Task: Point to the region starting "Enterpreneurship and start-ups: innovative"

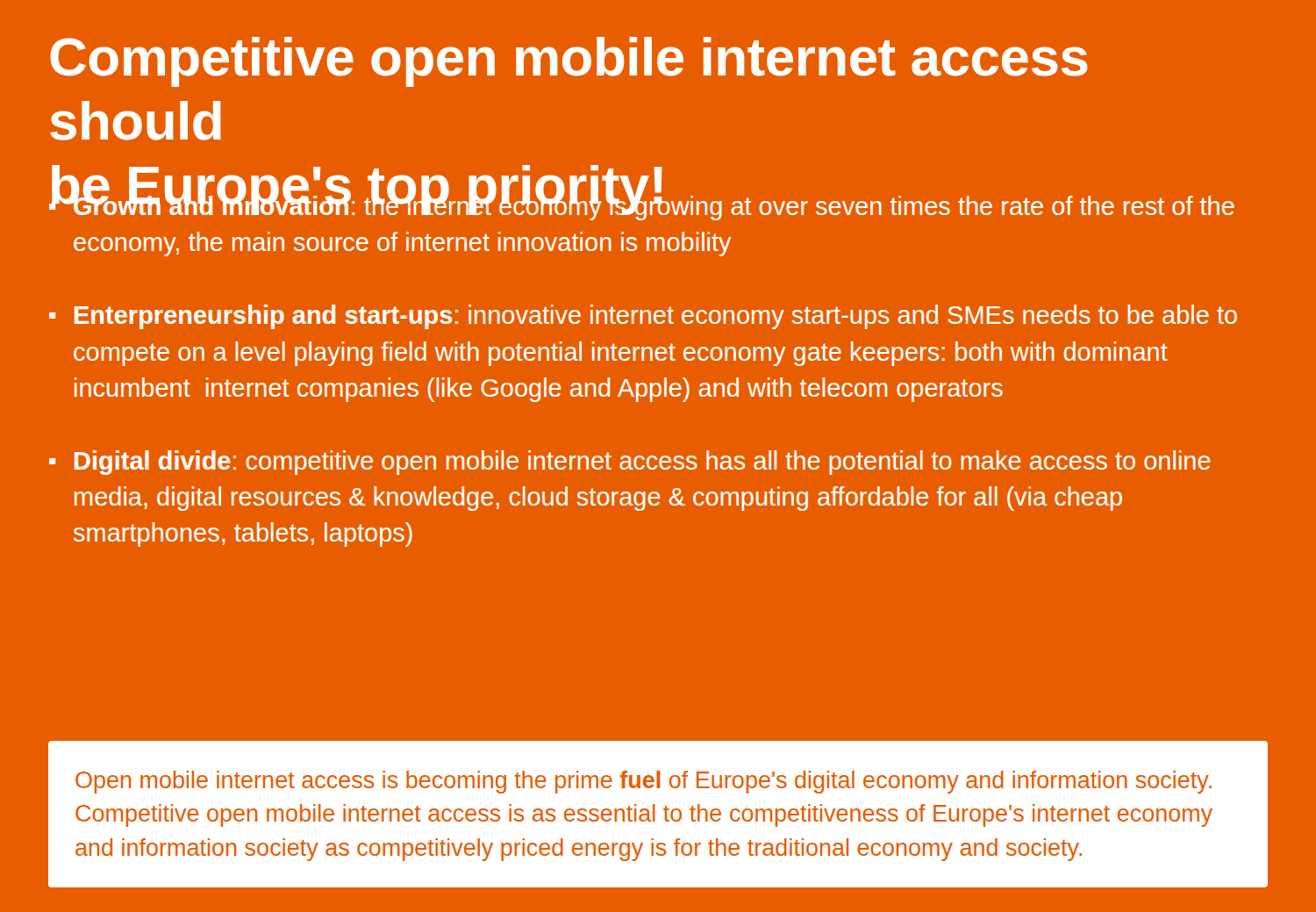Action: [x=655, y=352]
